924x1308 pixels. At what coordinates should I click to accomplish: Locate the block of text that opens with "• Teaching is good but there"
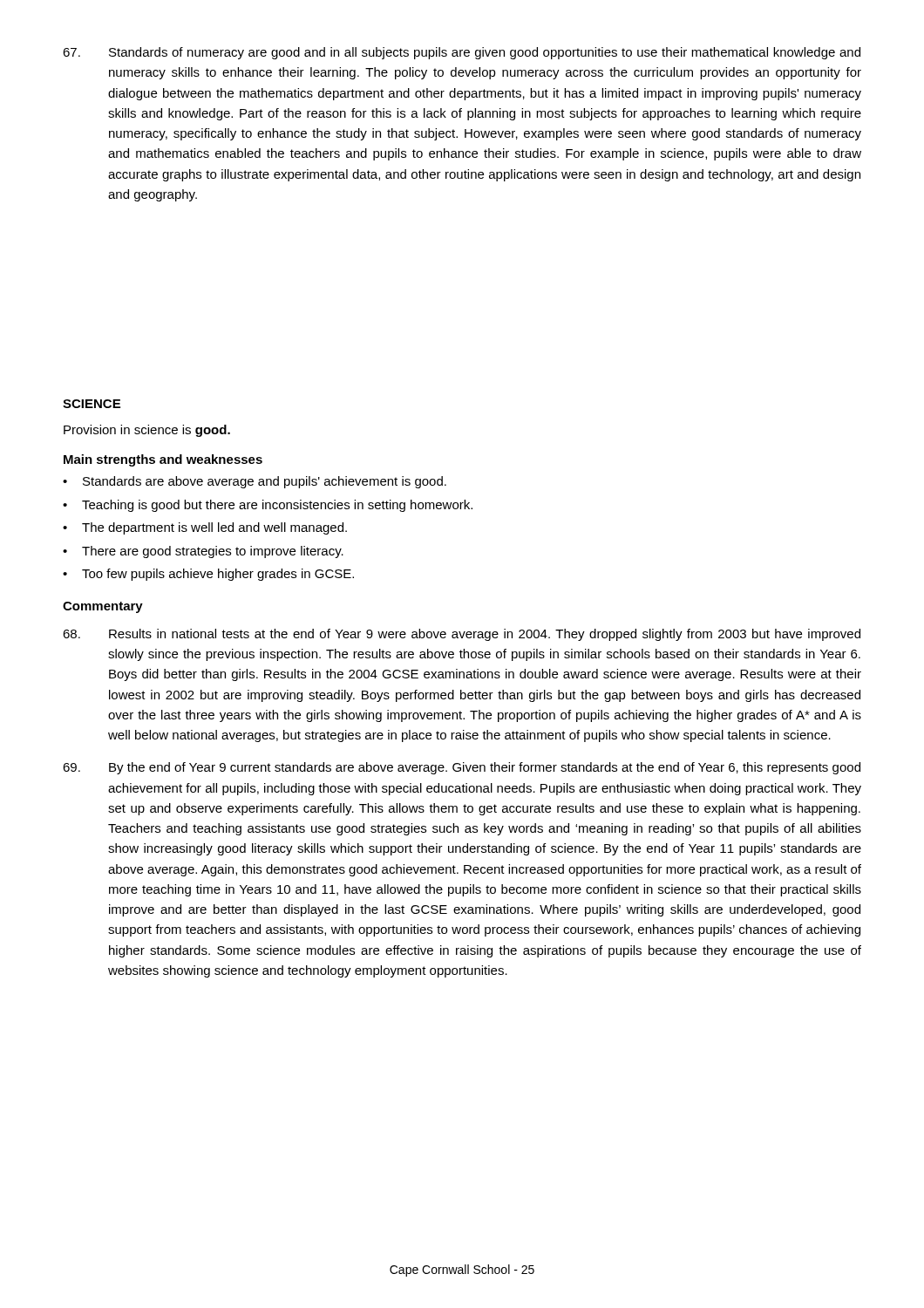click(462, 505)
